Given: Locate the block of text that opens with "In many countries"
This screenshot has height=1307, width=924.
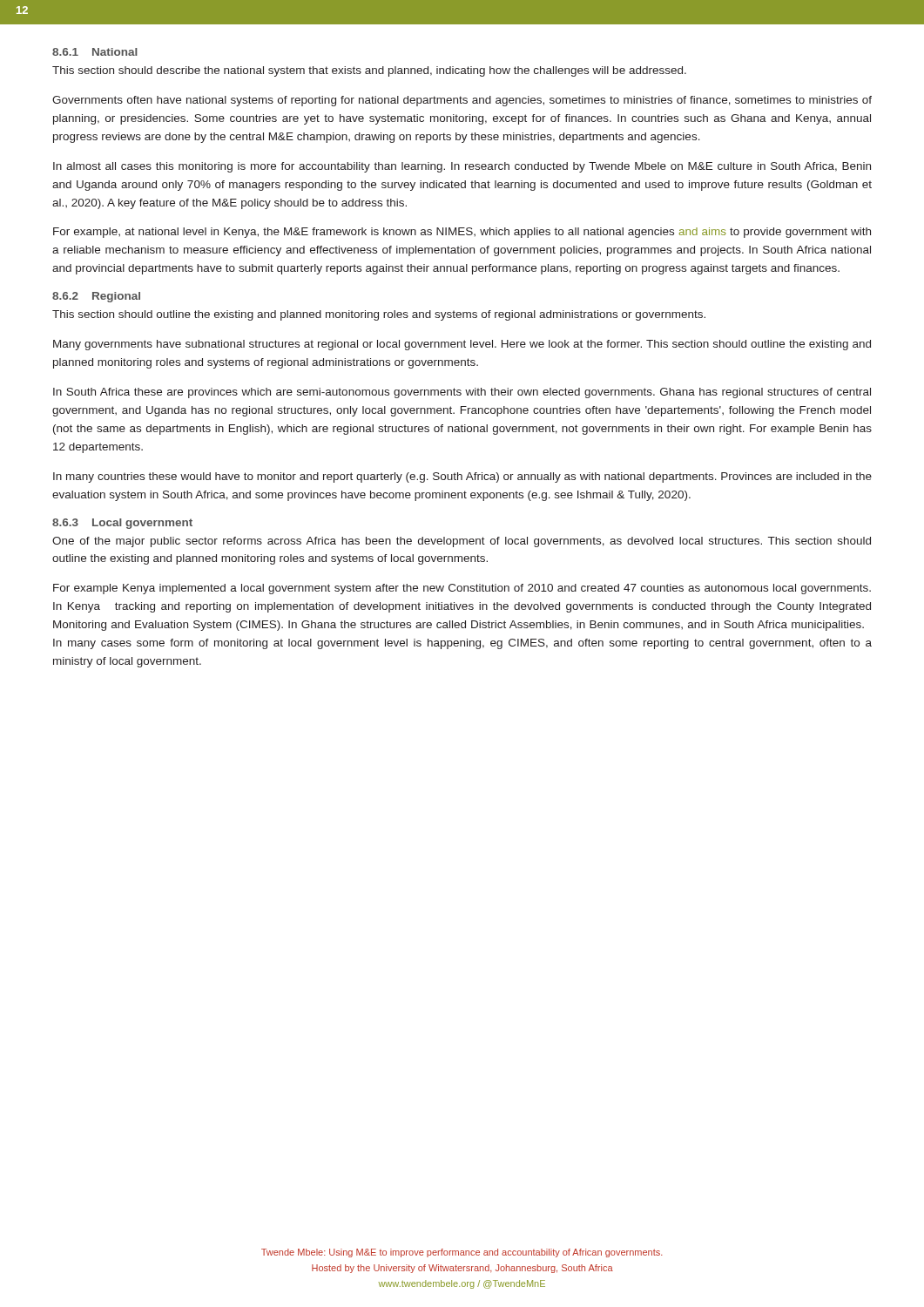Looking at the screenshot, I should coord(462,485).
